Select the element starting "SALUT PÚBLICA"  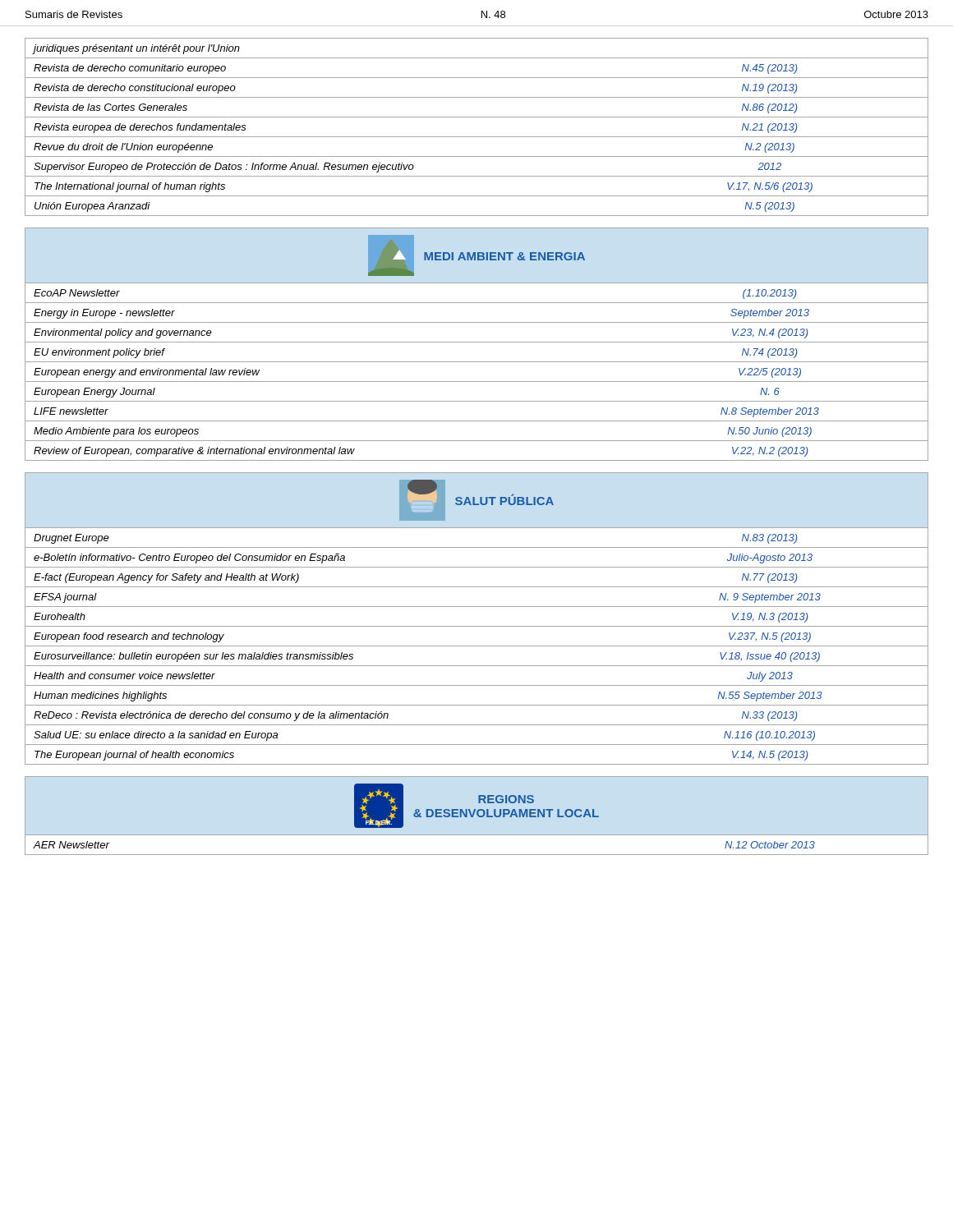pos(476,500)
